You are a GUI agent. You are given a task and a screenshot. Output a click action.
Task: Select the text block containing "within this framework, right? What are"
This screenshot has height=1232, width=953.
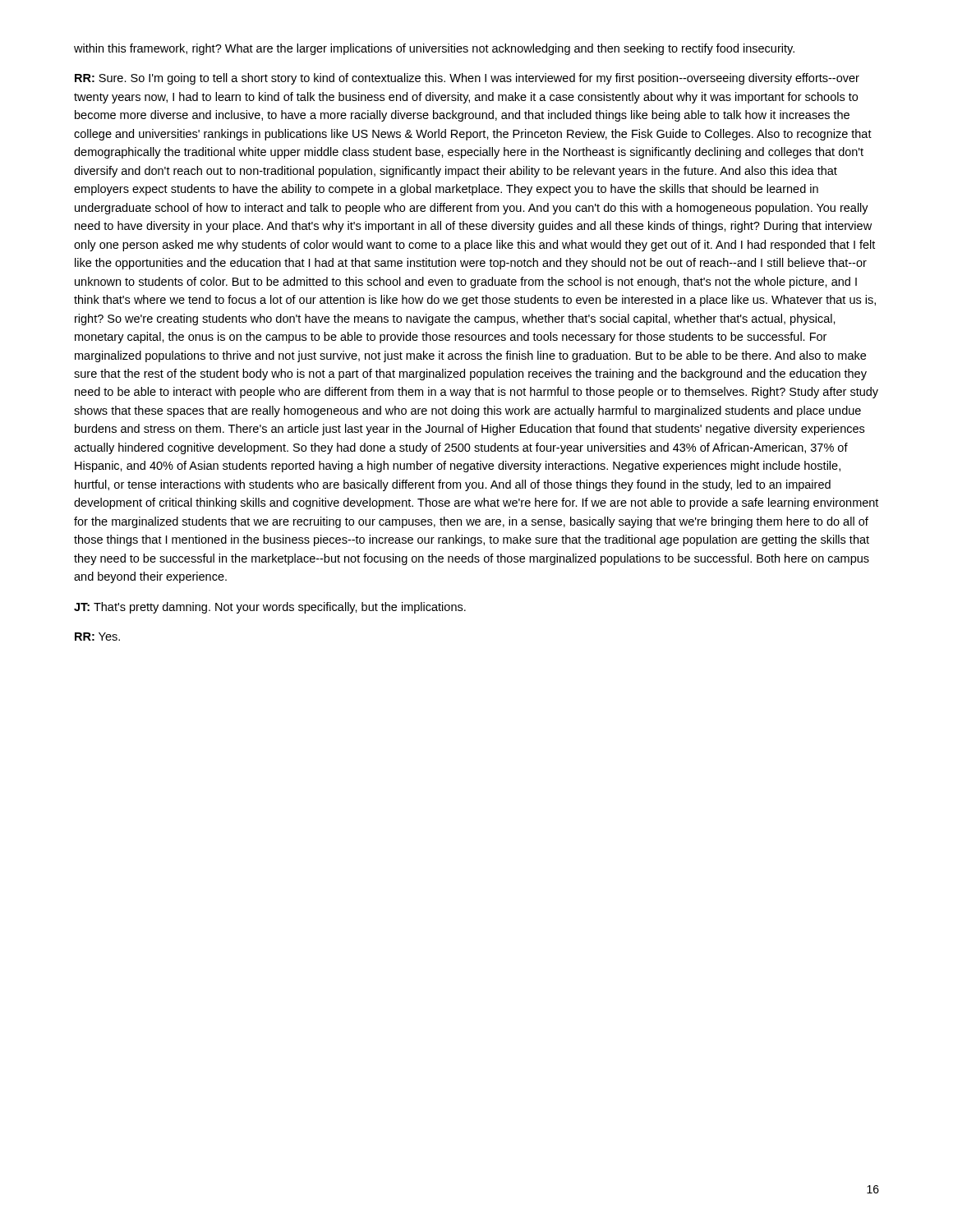[435, 48]
